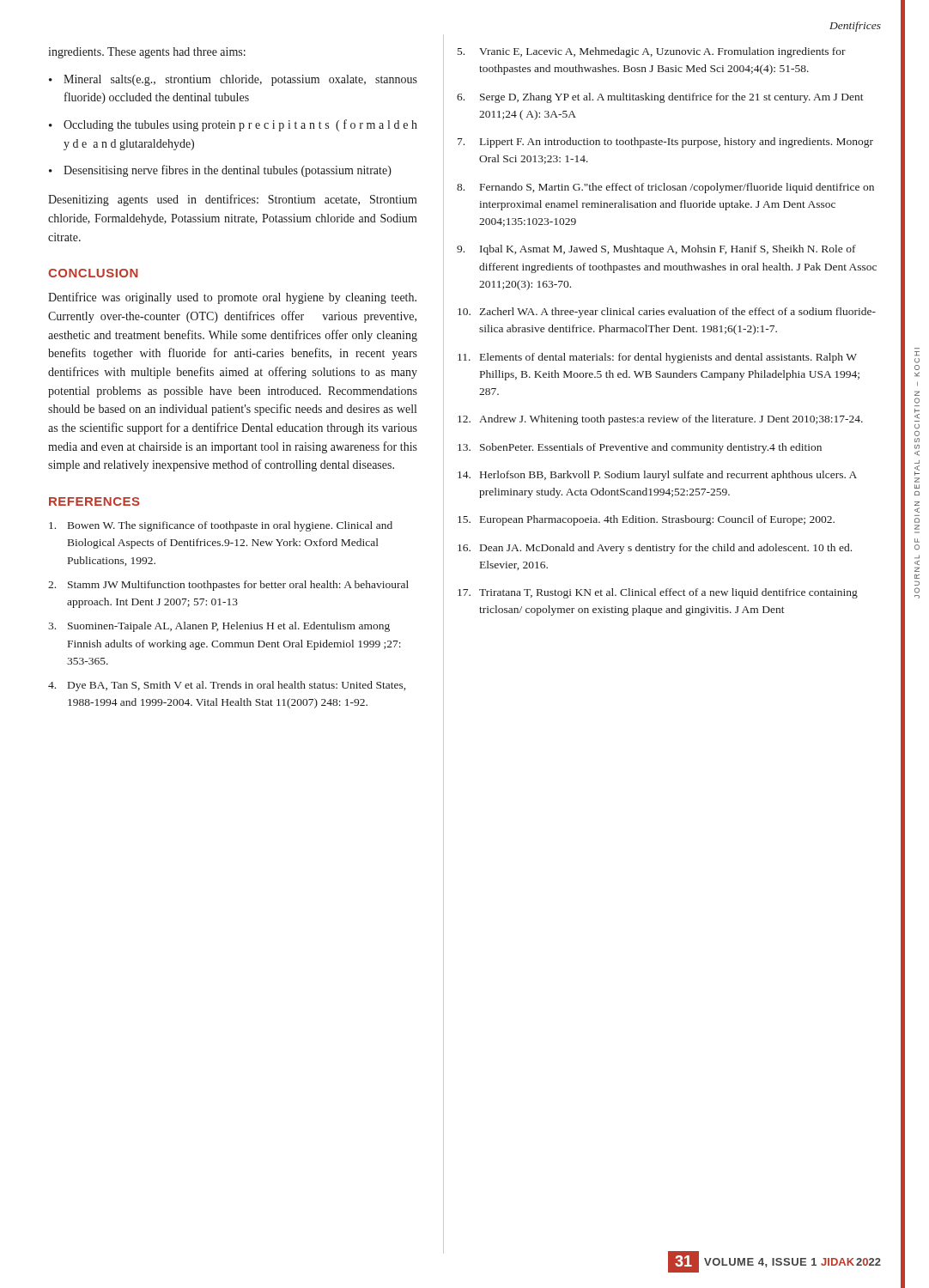Viewport: 929px width, 1288px height.
Task: Find the list item containing "3. Suominen-Taipale AL, Alanen P,"
Action: [225, 642]
